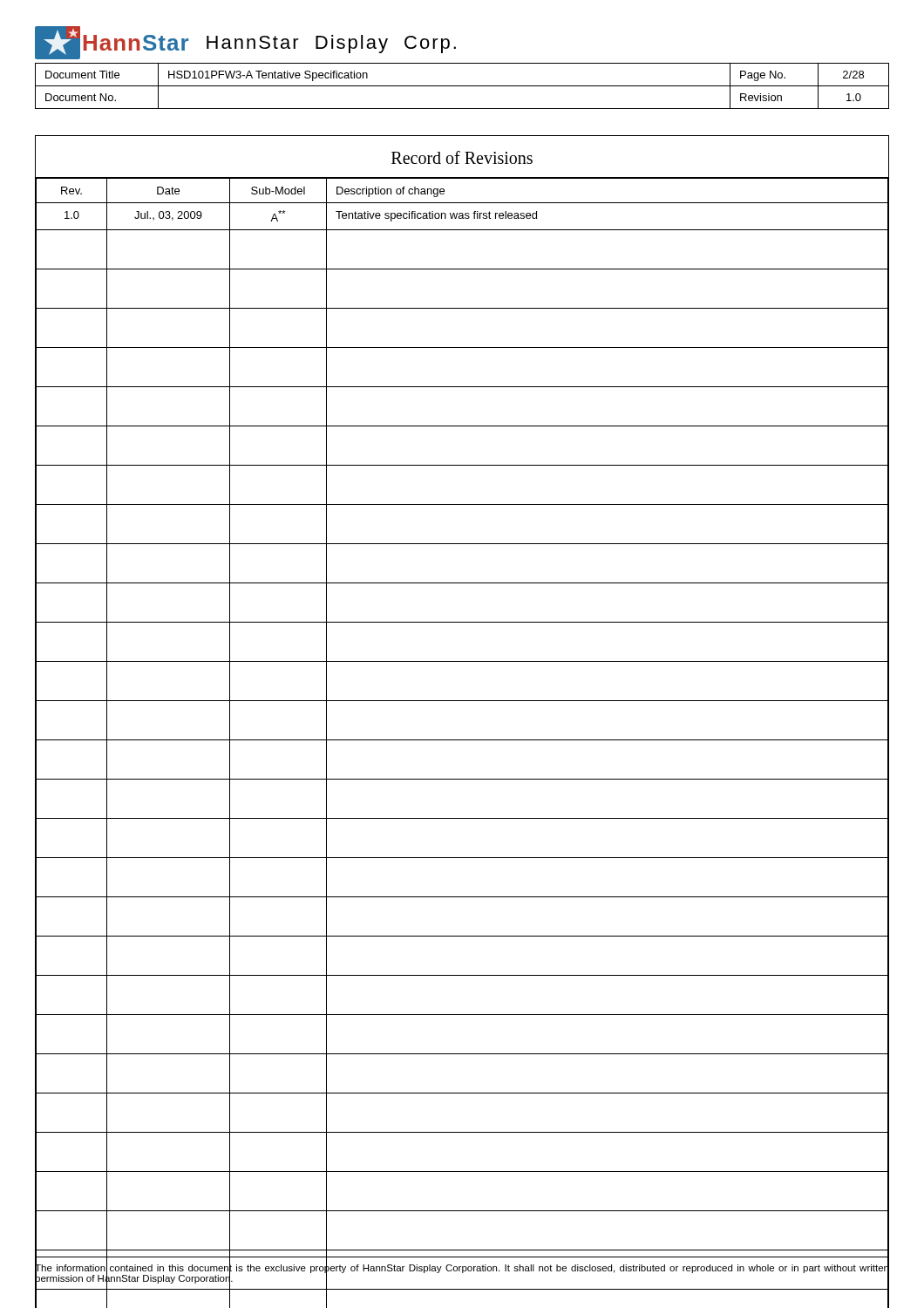Select the table that reads "Description of change"
Viewport: 924px width, 1308px height.
tap(462, 722)
